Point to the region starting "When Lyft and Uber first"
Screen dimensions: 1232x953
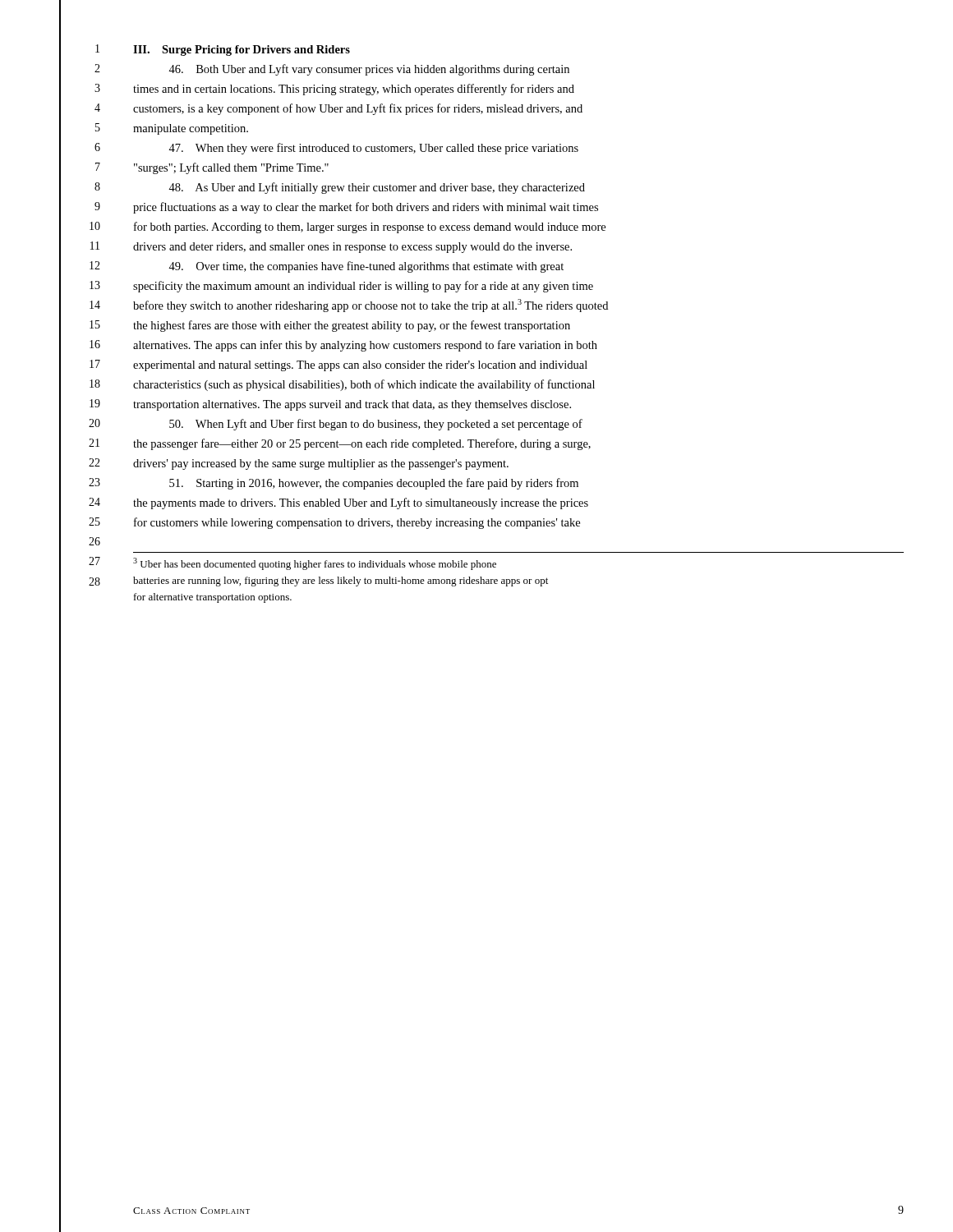tap(358, 424)
